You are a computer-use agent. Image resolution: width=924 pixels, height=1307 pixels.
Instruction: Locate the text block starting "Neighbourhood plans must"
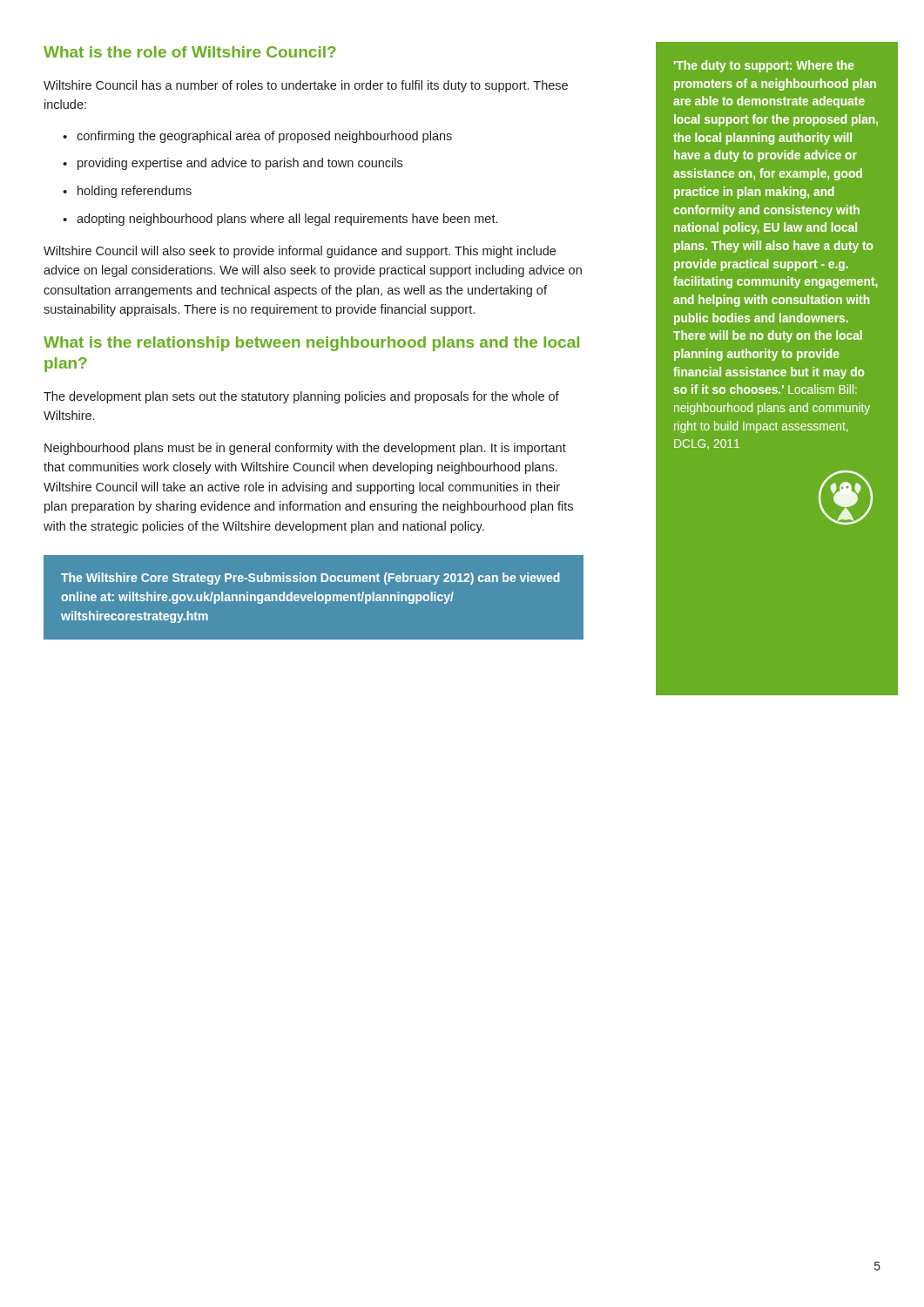(x=314, y=487)
